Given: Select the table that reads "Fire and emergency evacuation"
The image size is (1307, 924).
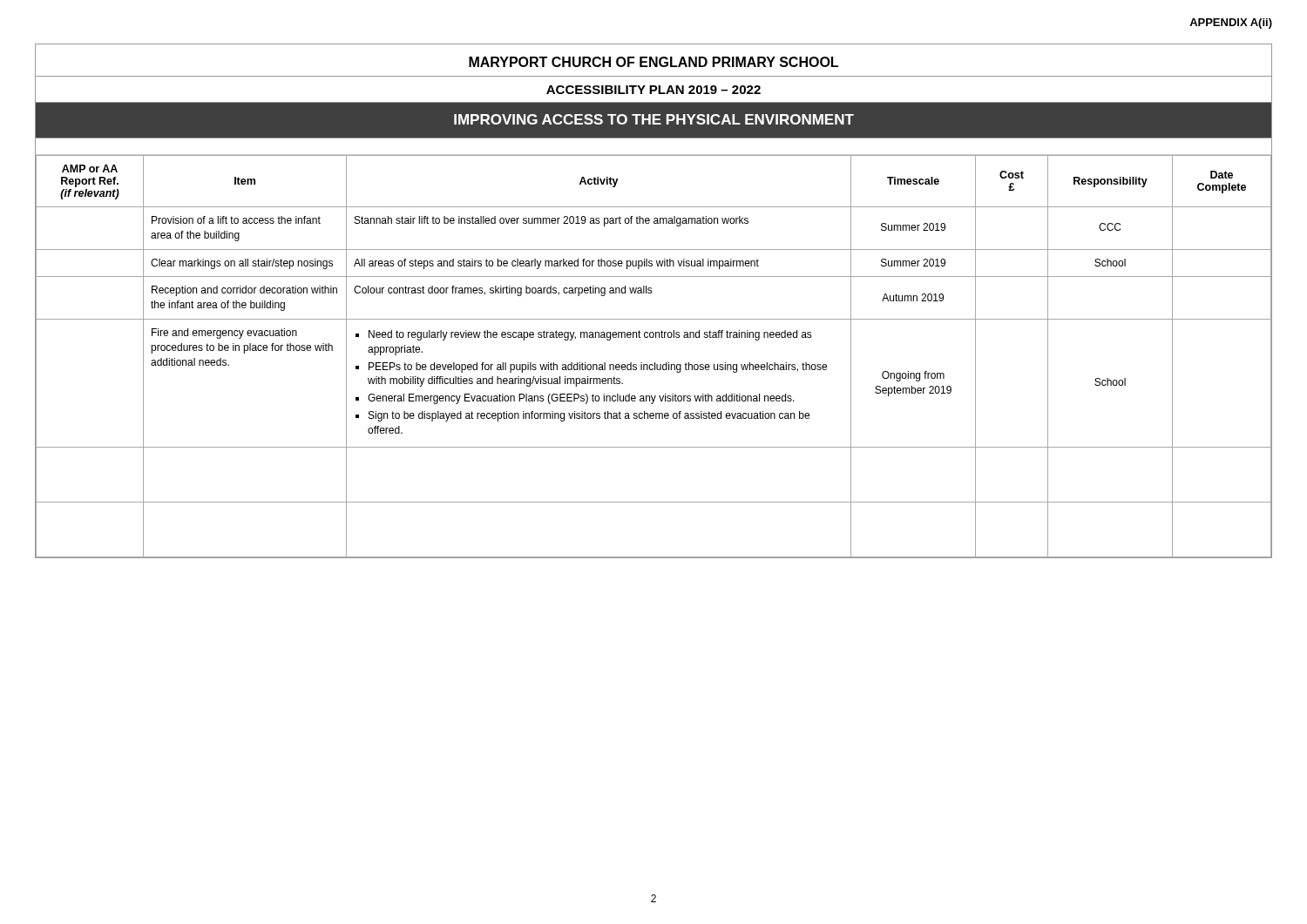Looking at the screenshot, I should coord(654,356).
